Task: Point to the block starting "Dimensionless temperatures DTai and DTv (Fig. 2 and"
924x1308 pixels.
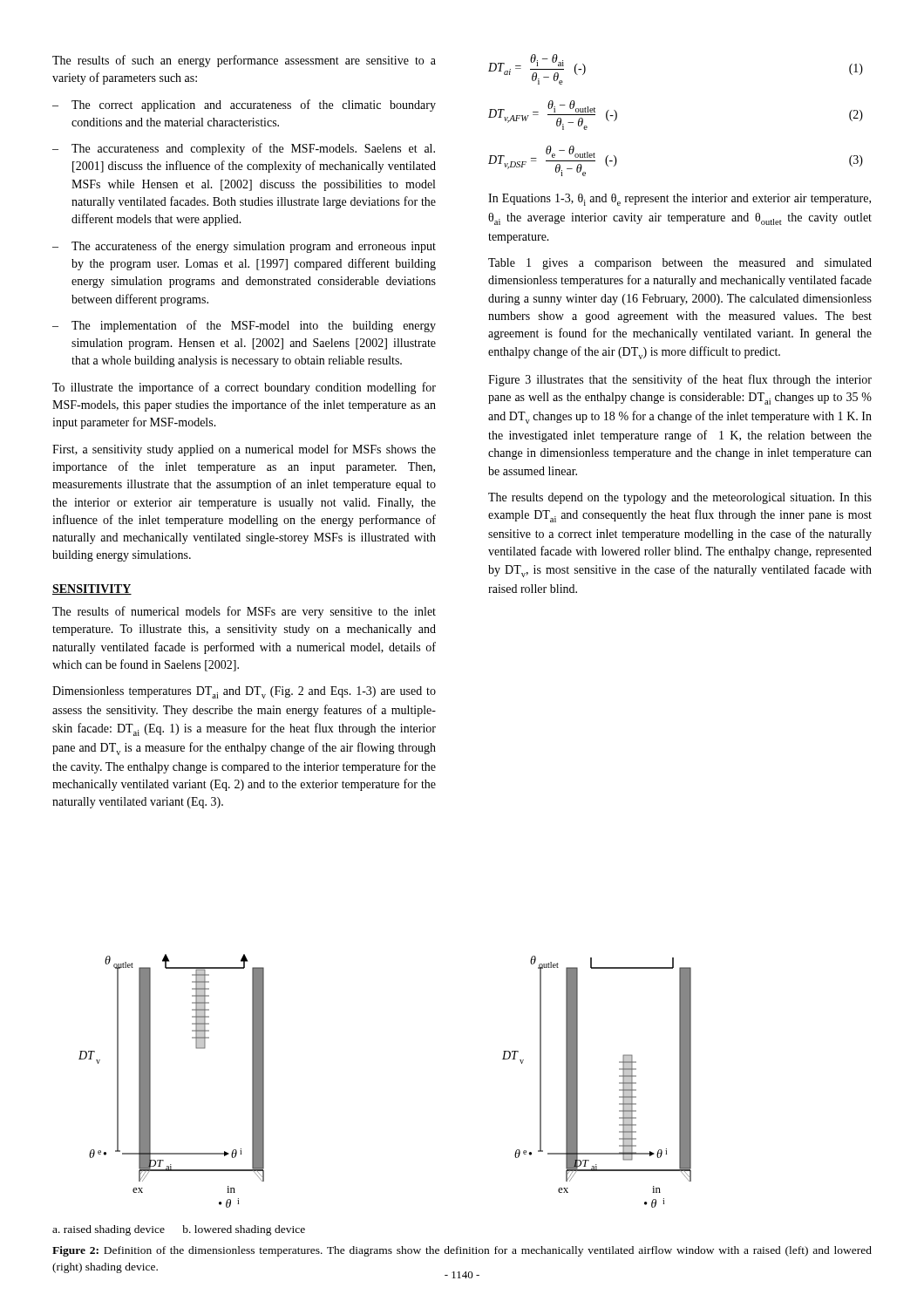Action: (x=244, y=747)
